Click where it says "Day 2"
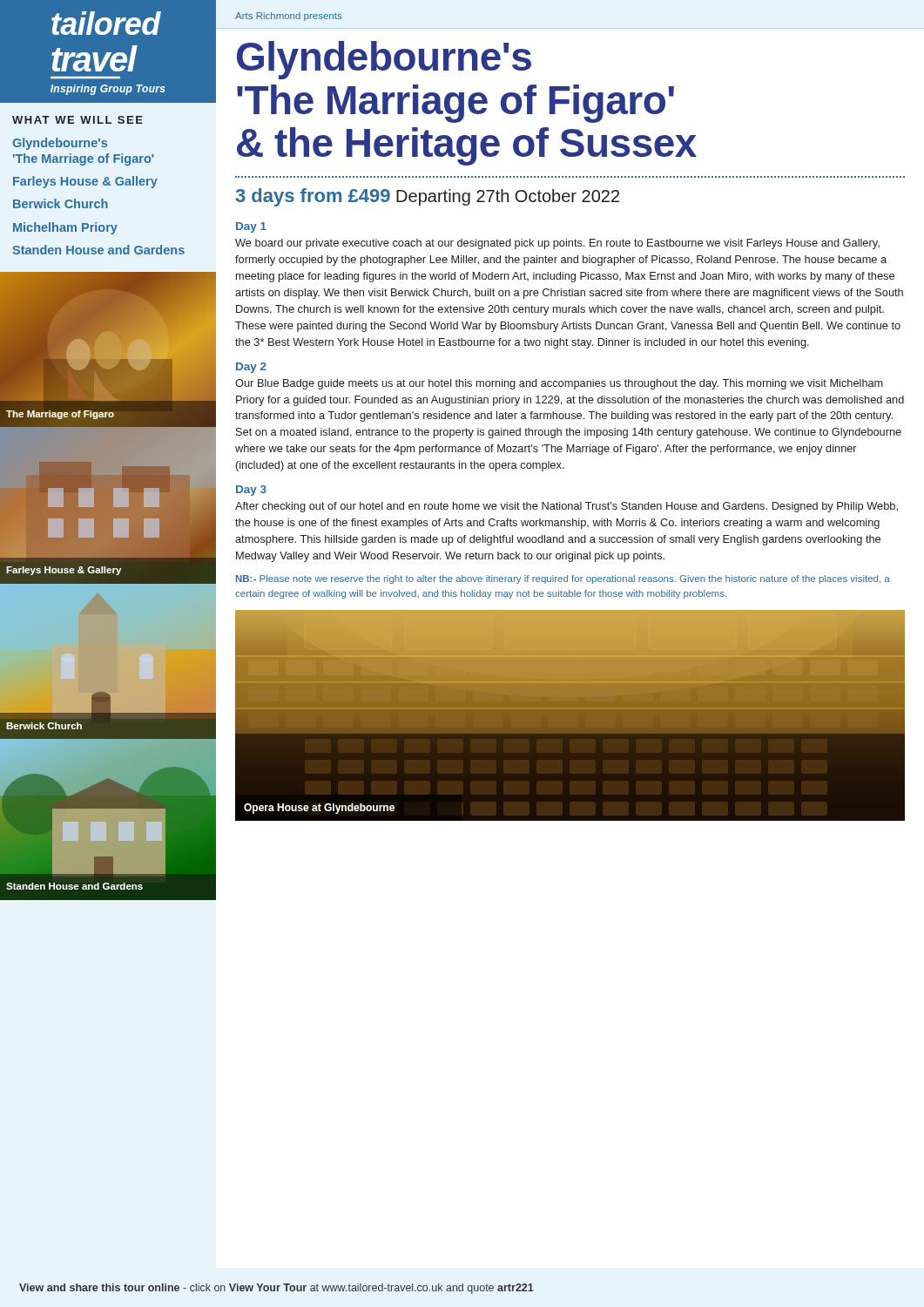The image size is (924, 1307). [251, 366]
